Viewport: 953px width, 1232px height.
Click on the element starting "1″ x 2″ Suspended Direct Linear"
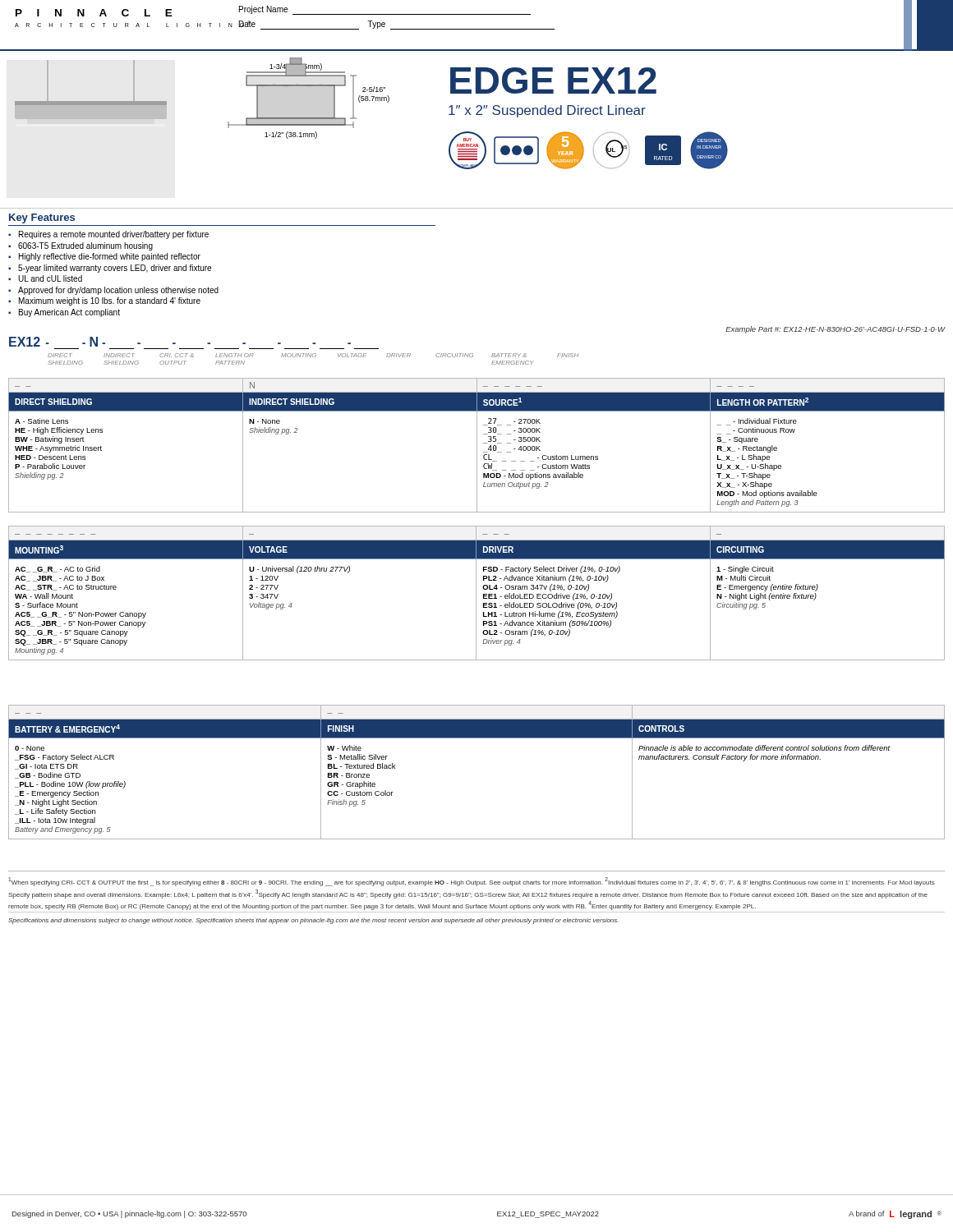[x=547, y=110]
